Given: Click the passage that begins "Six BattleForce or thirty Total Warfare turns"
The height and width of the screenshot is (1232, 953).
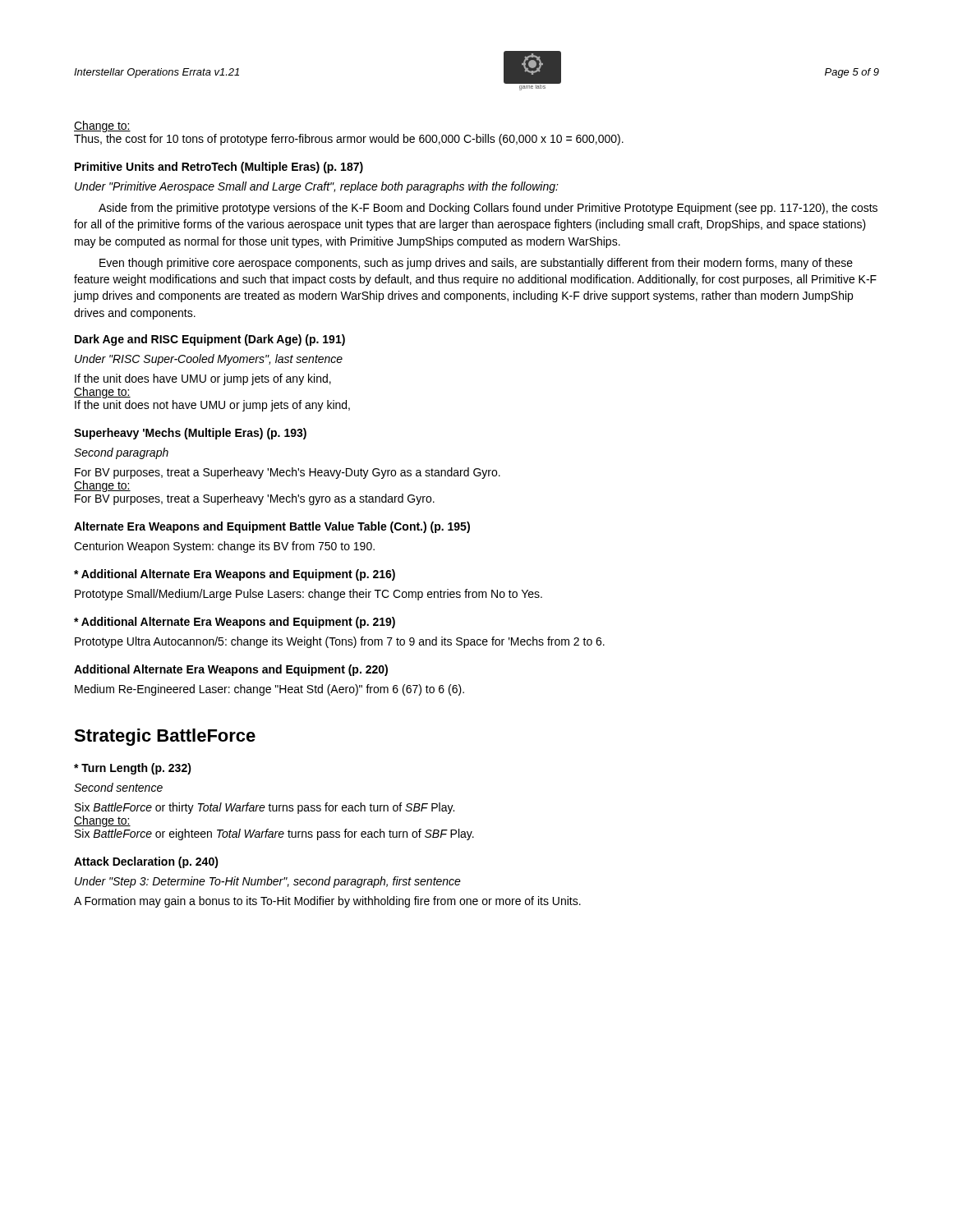Looking at the screenshot, I should click(274, 821).
